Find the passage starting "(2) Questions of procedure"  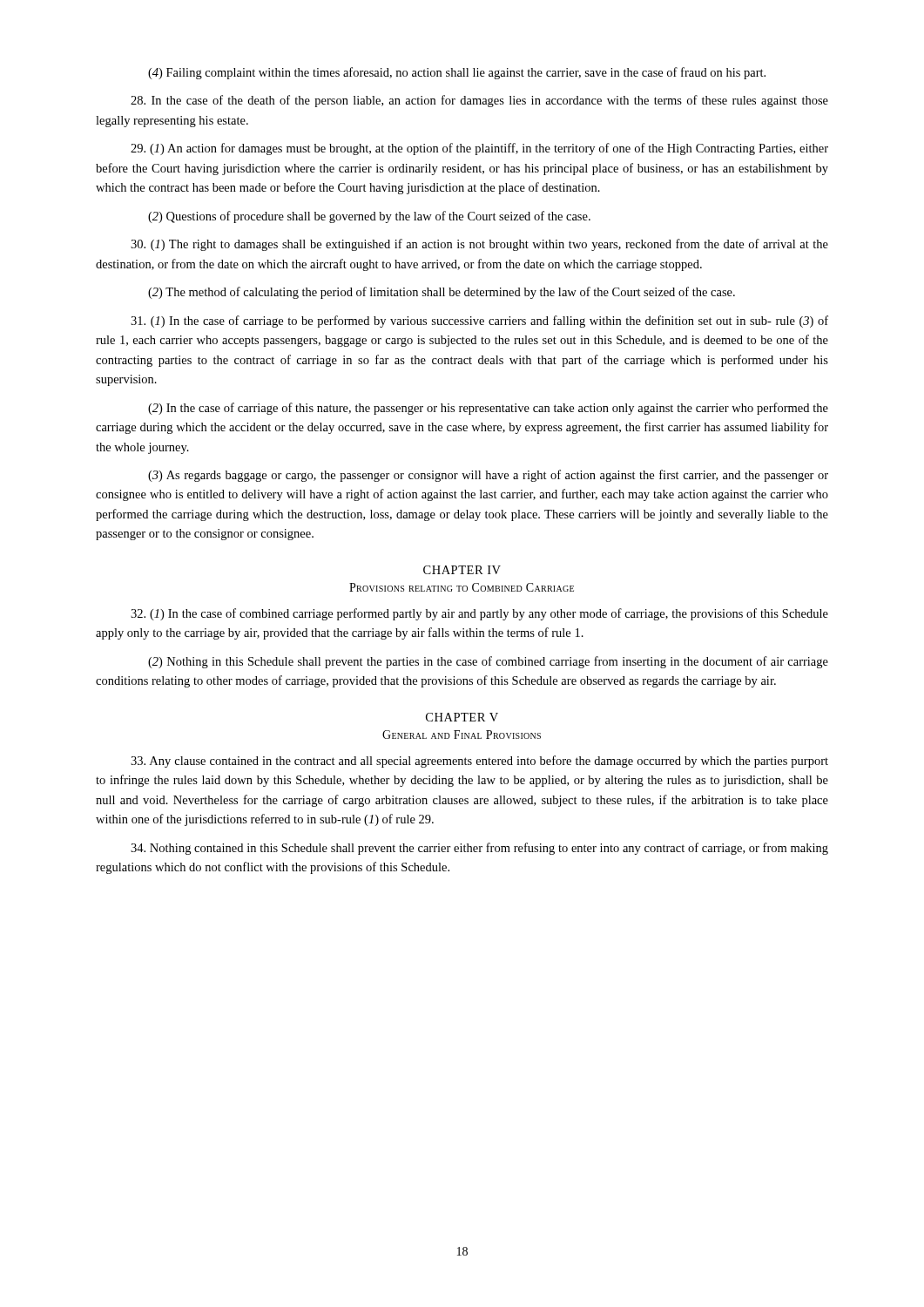(x=369, y=216)
